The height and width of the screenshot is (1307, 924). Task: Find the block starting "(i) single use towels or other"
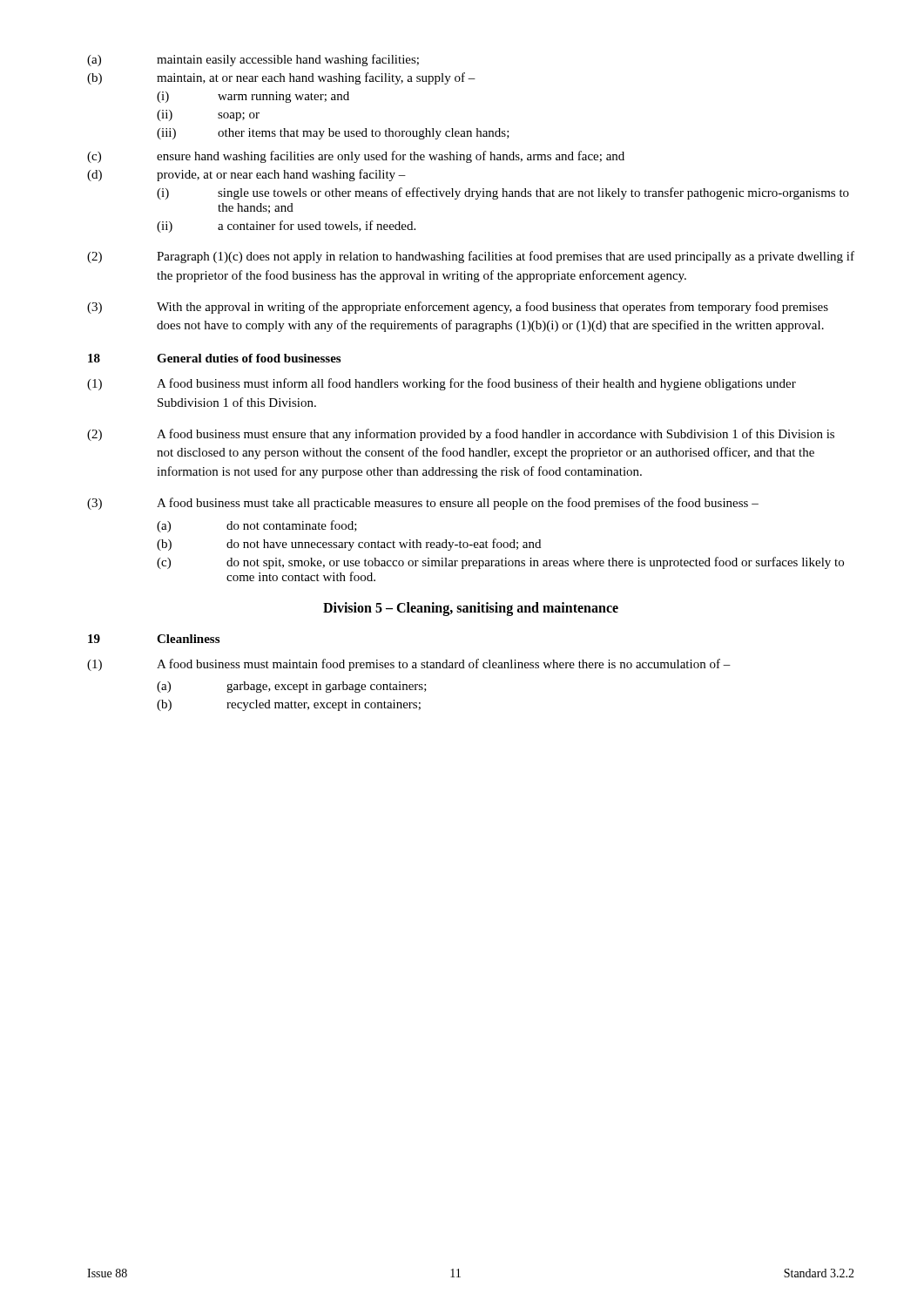coord(506,200)
